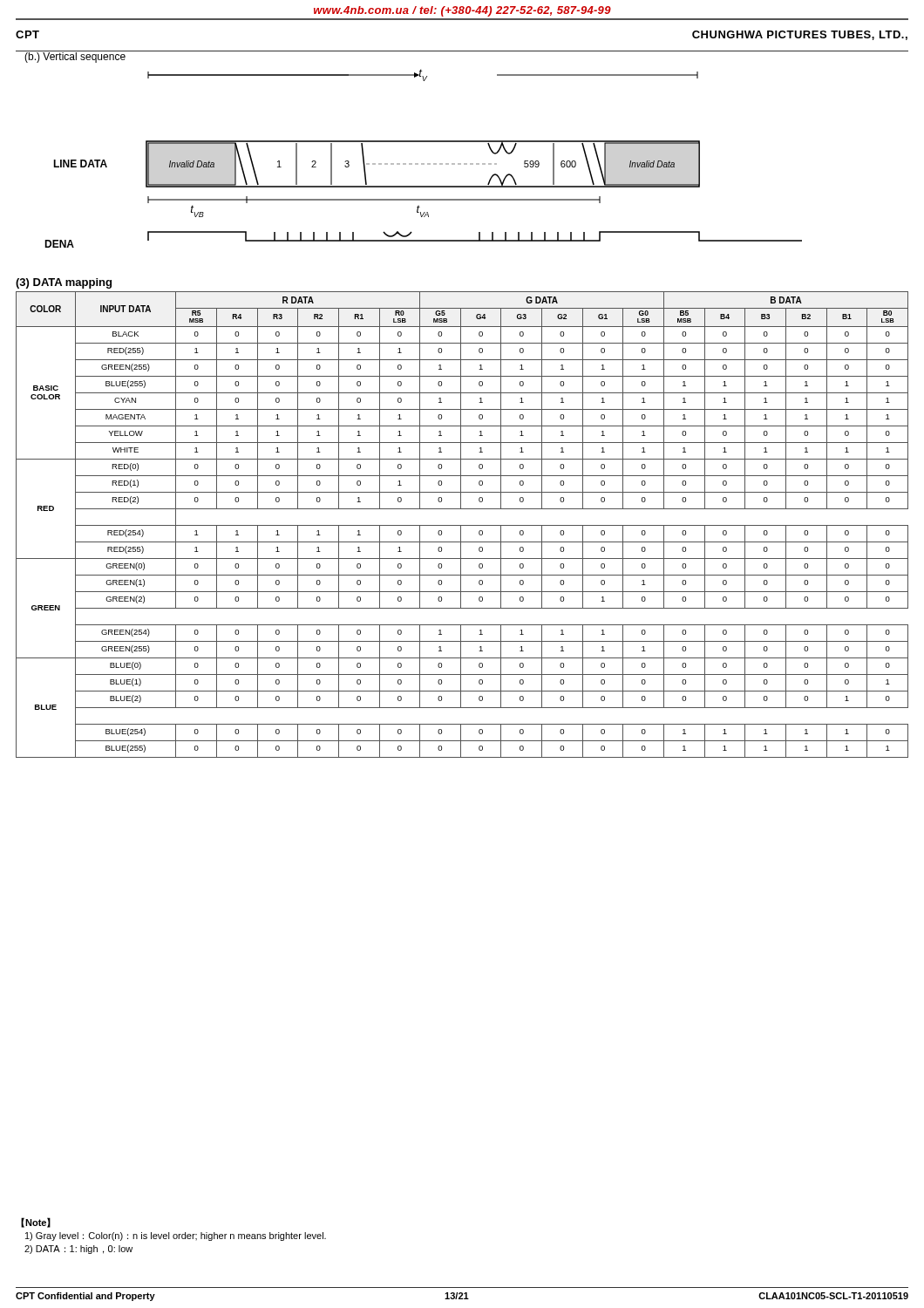Select the engineering diagram
The width and height of the screenshot is (924, 1308).
462,165
